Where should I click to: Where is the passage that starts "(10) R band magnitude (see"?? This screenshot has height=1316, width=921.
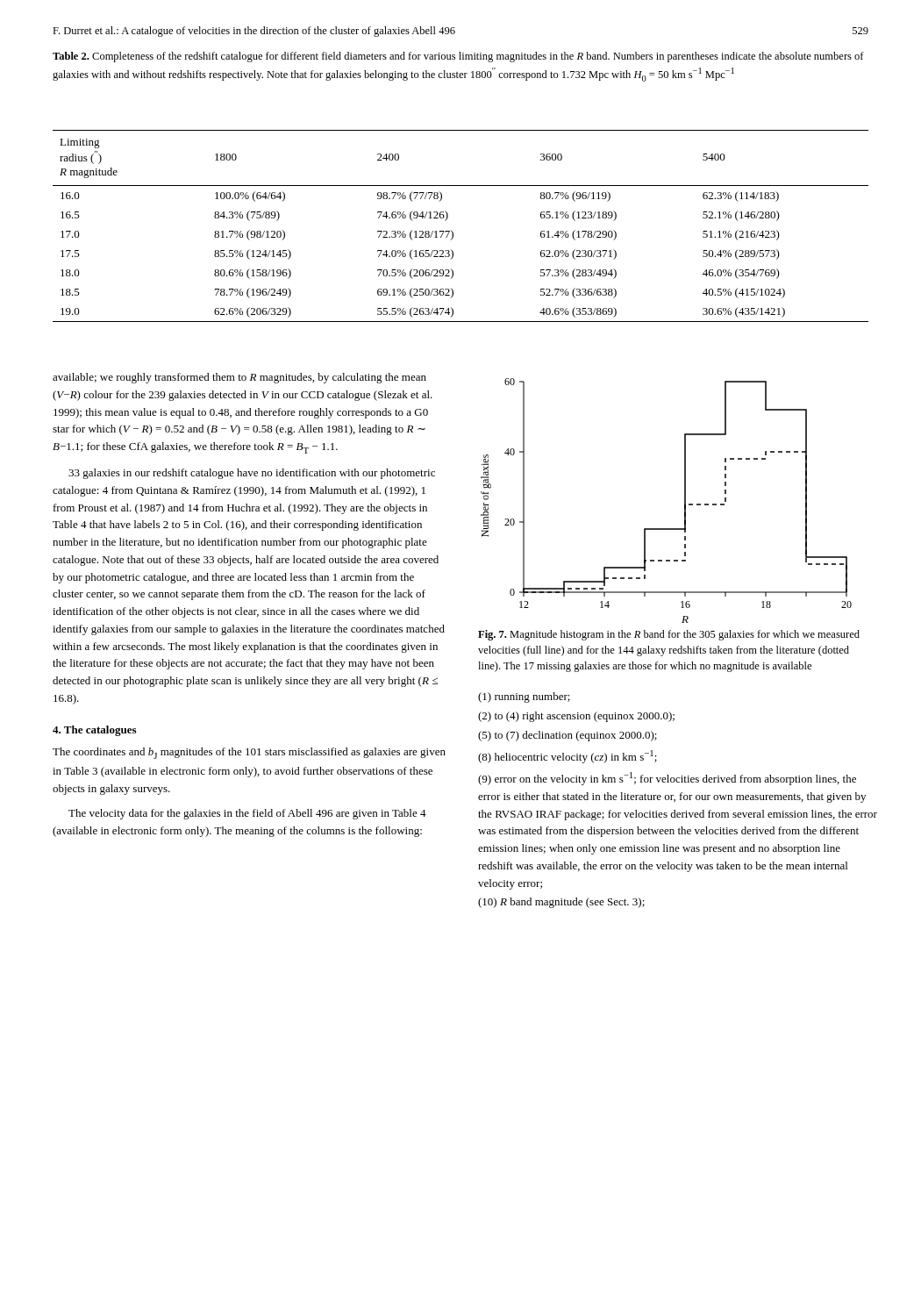pos(561,902)
